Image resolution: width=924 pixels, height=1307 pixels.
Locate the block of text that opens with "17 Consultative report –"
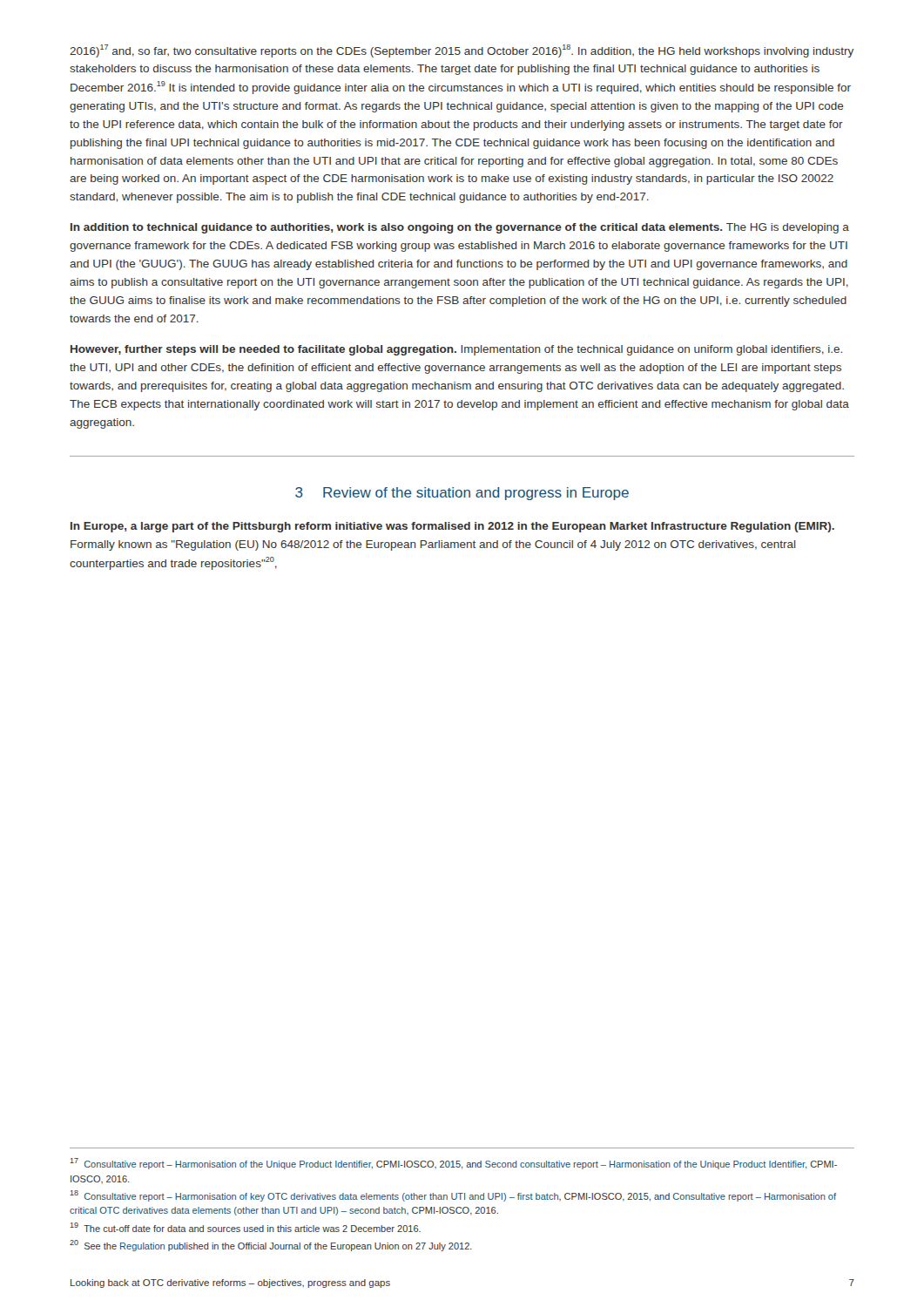pos(453,1170)
